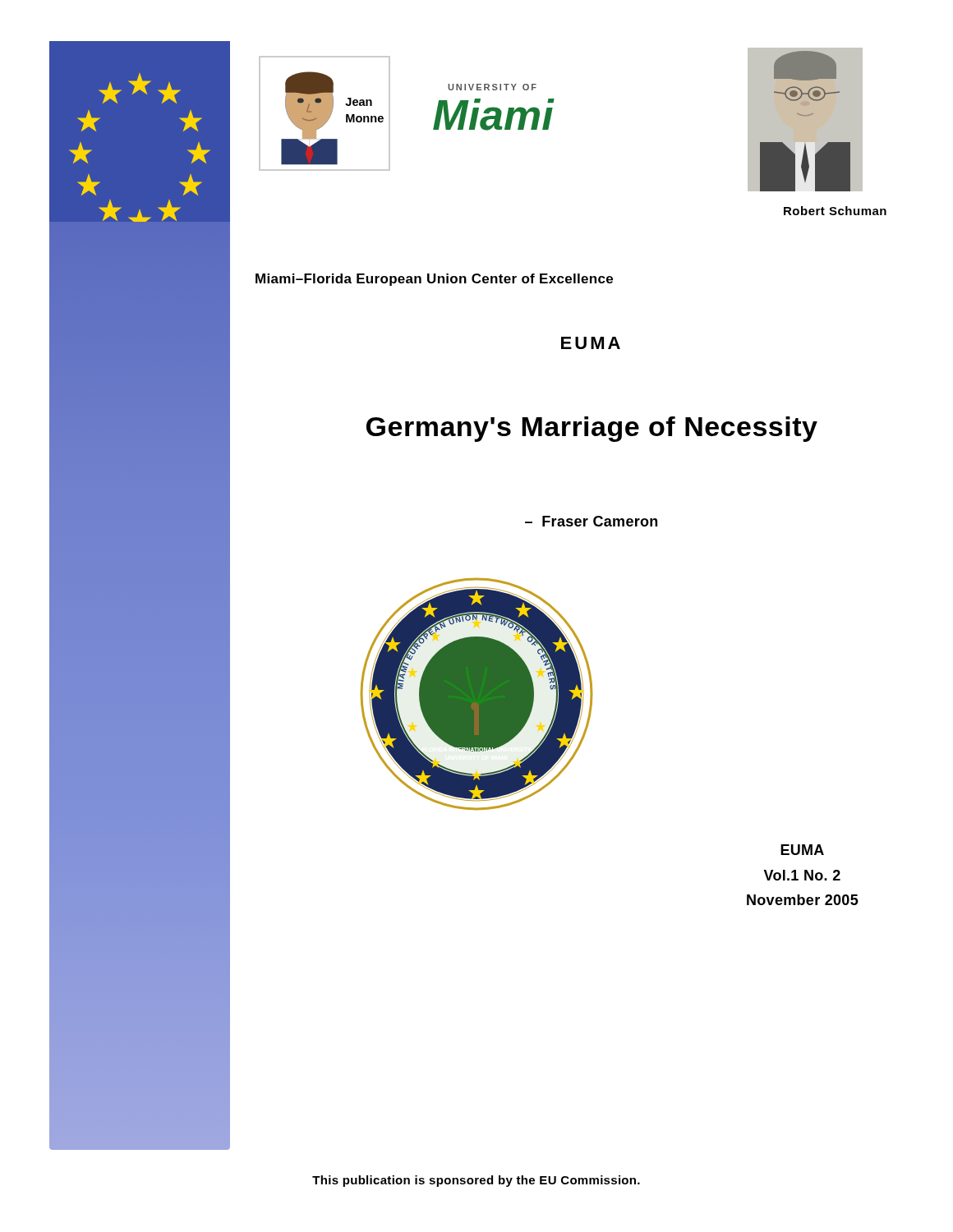Screen dimensions: 1232x953
Task: Point to the block starting "EUMA Vol.1 No. 2 November 2005"
Action: [x=802, y=875]
